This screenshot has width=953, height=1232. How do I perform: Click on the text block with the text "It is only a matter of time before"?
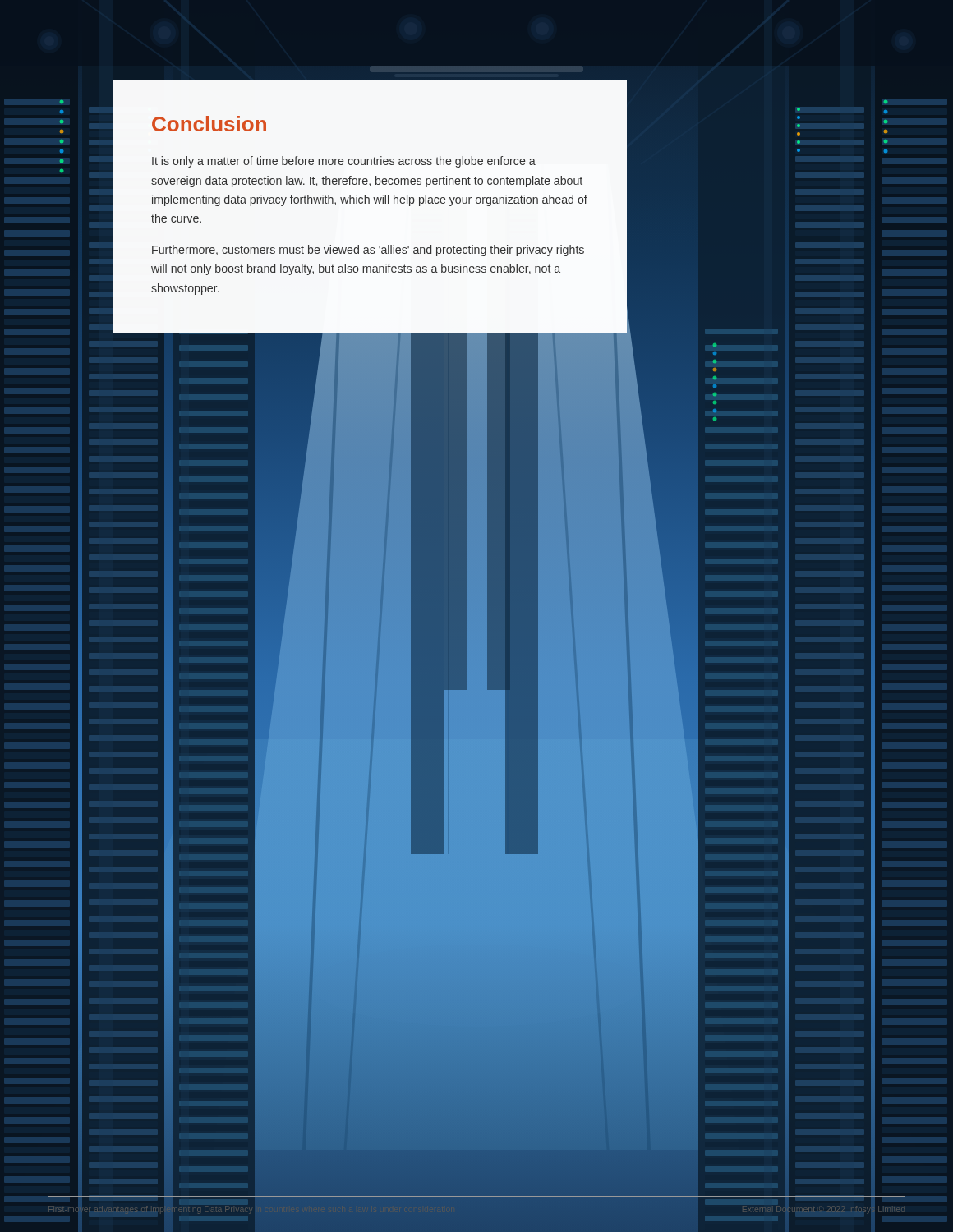[369, 190]
